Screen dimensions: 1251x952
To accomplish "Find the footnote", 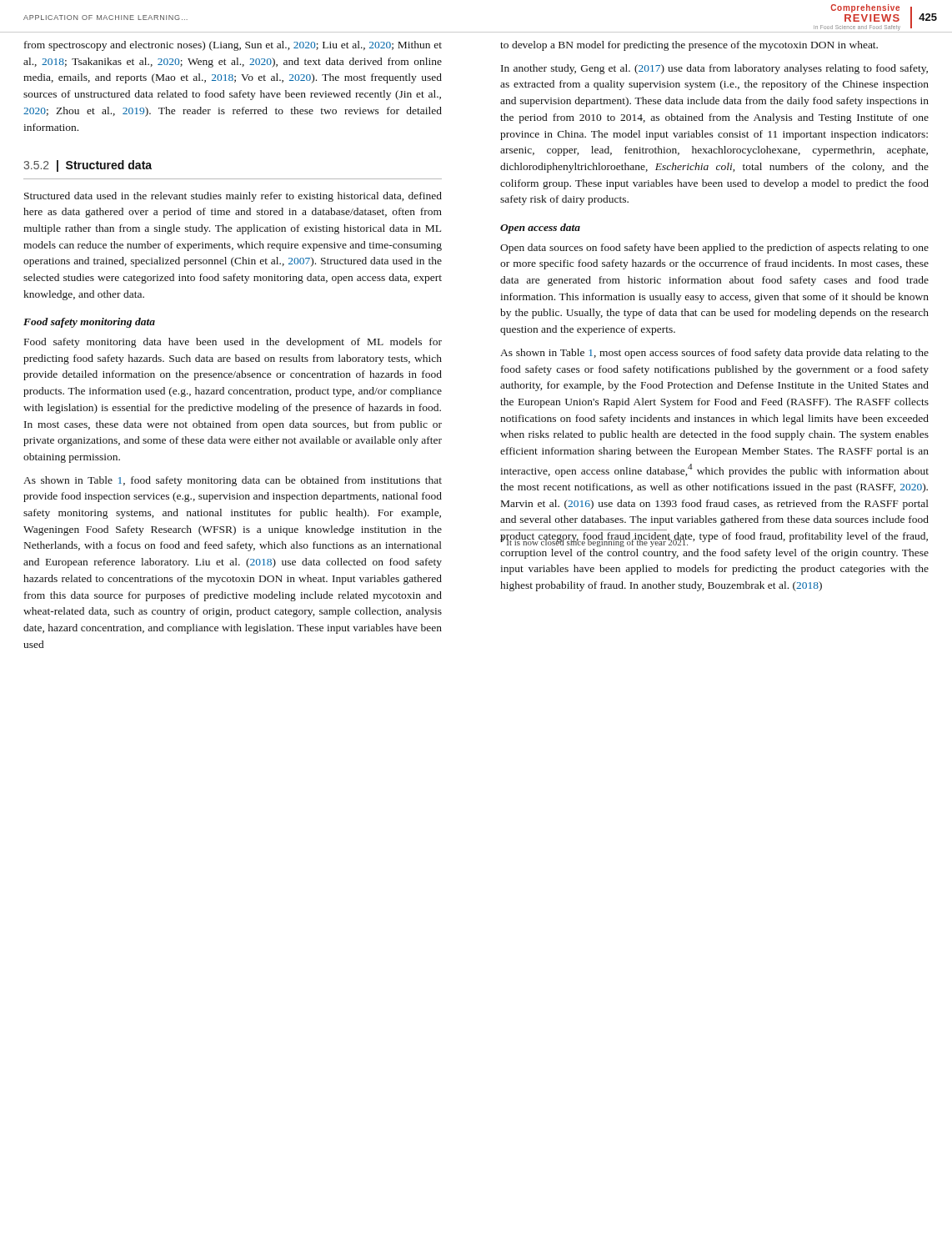I will 594,541.
